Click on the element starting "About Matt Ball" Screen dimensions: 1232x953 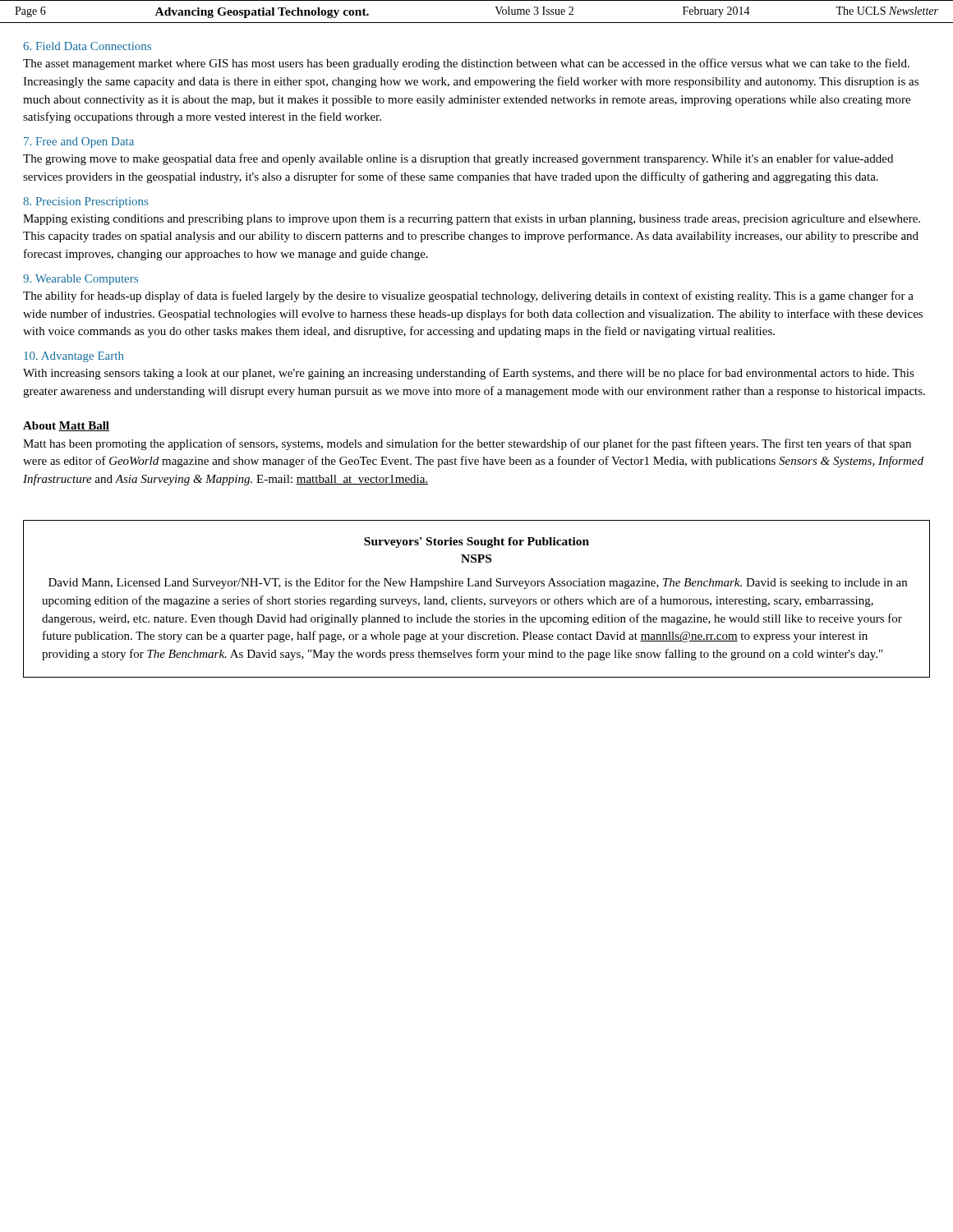tap(66, 425)
